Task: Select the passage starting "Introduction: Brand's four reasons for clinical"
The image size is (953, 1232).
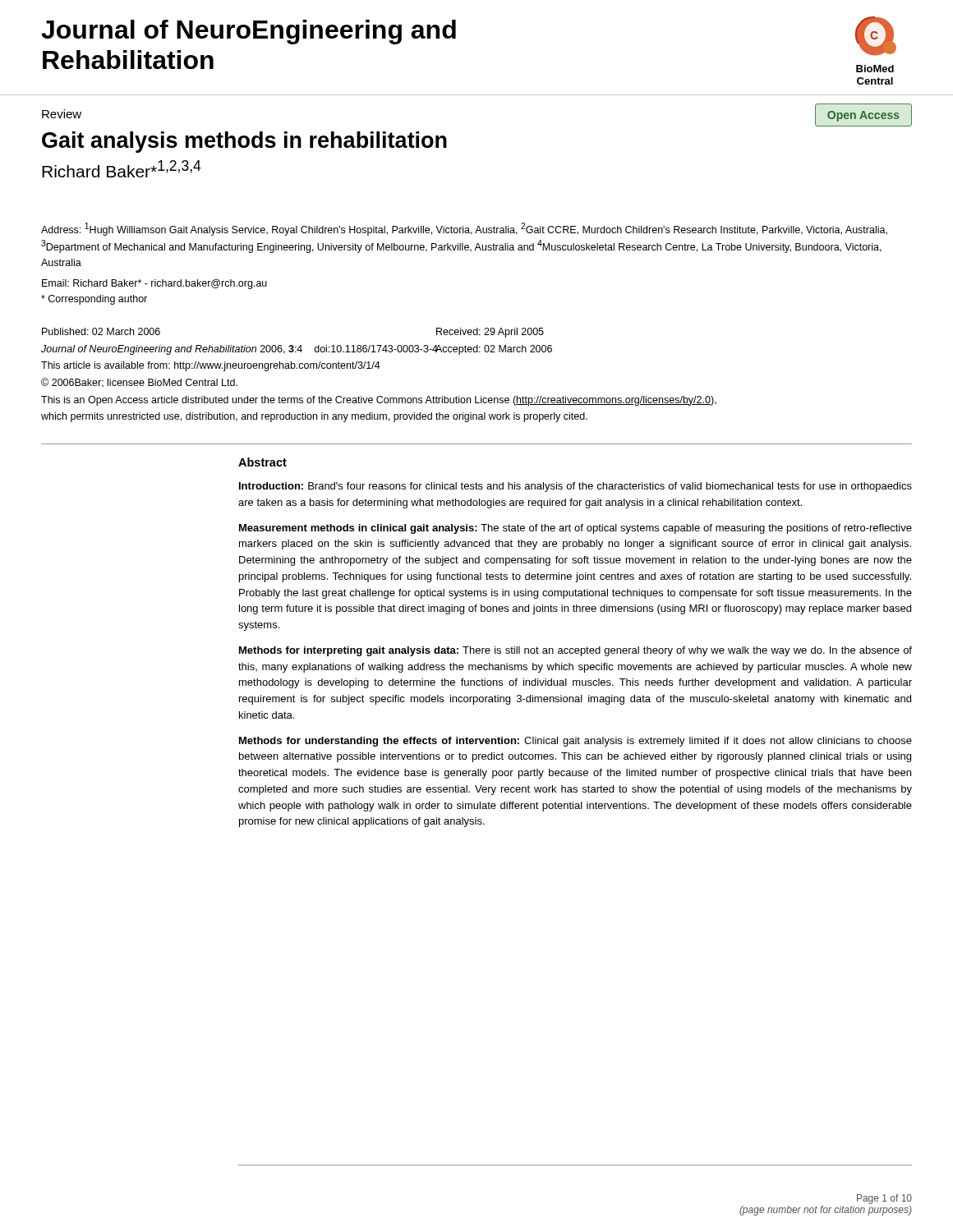Action: coord(575,654)
